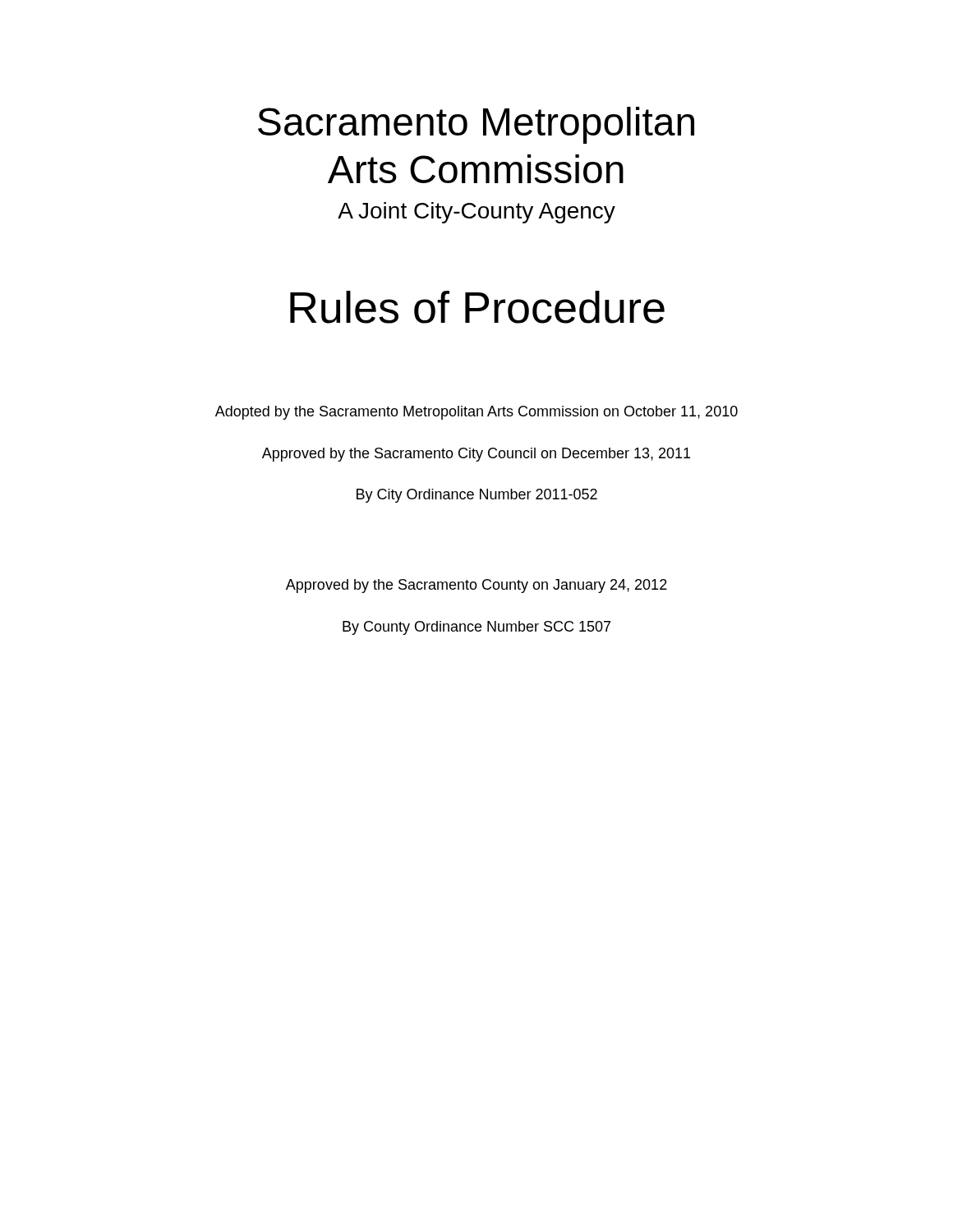Click on the text block starting "By County Ordinance Number SCC"
Viewport: 953px width, 1232px height.
476,627
